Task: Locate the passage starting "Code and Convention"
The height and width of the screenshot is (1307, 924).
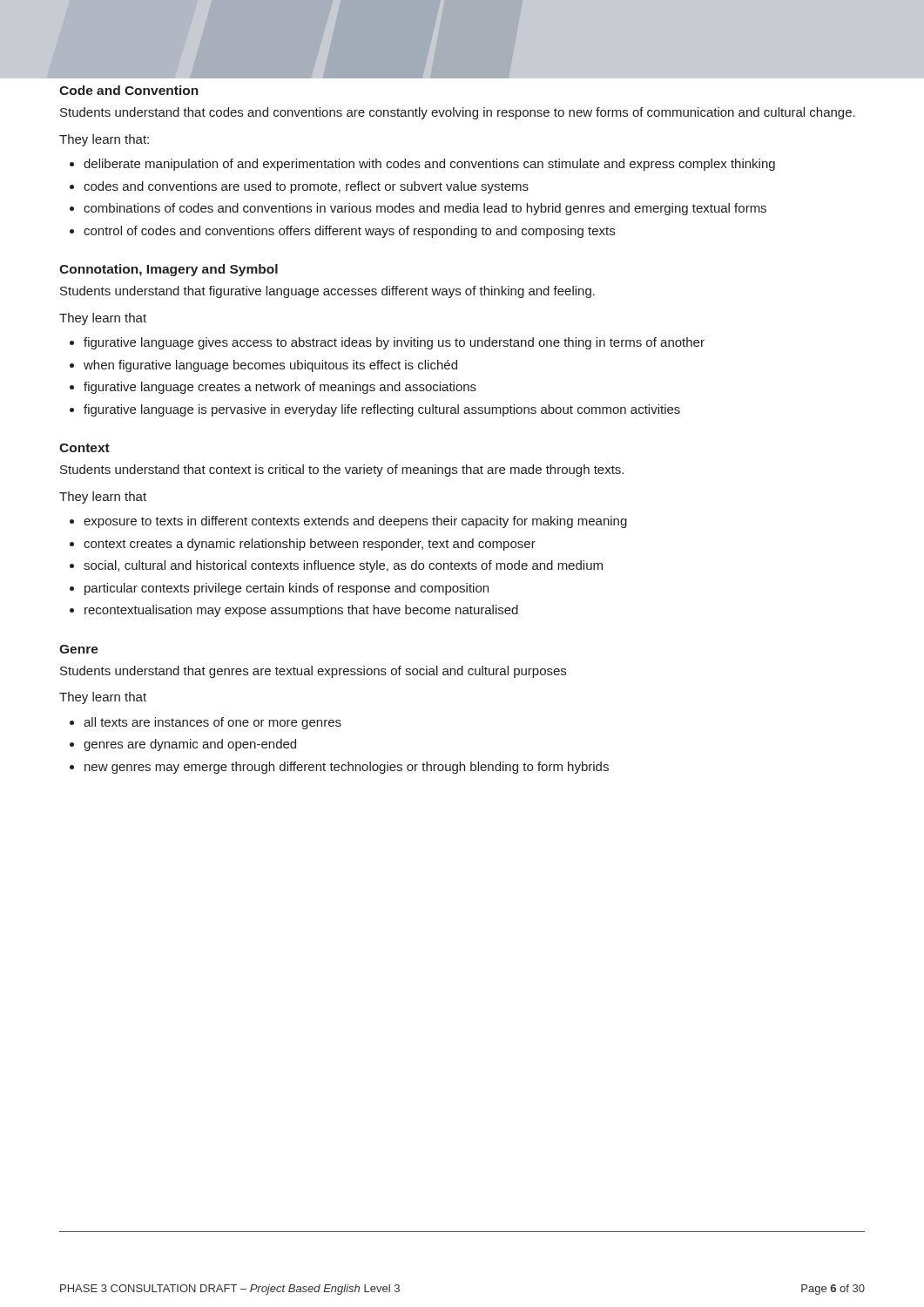Action: click(129, 90)
